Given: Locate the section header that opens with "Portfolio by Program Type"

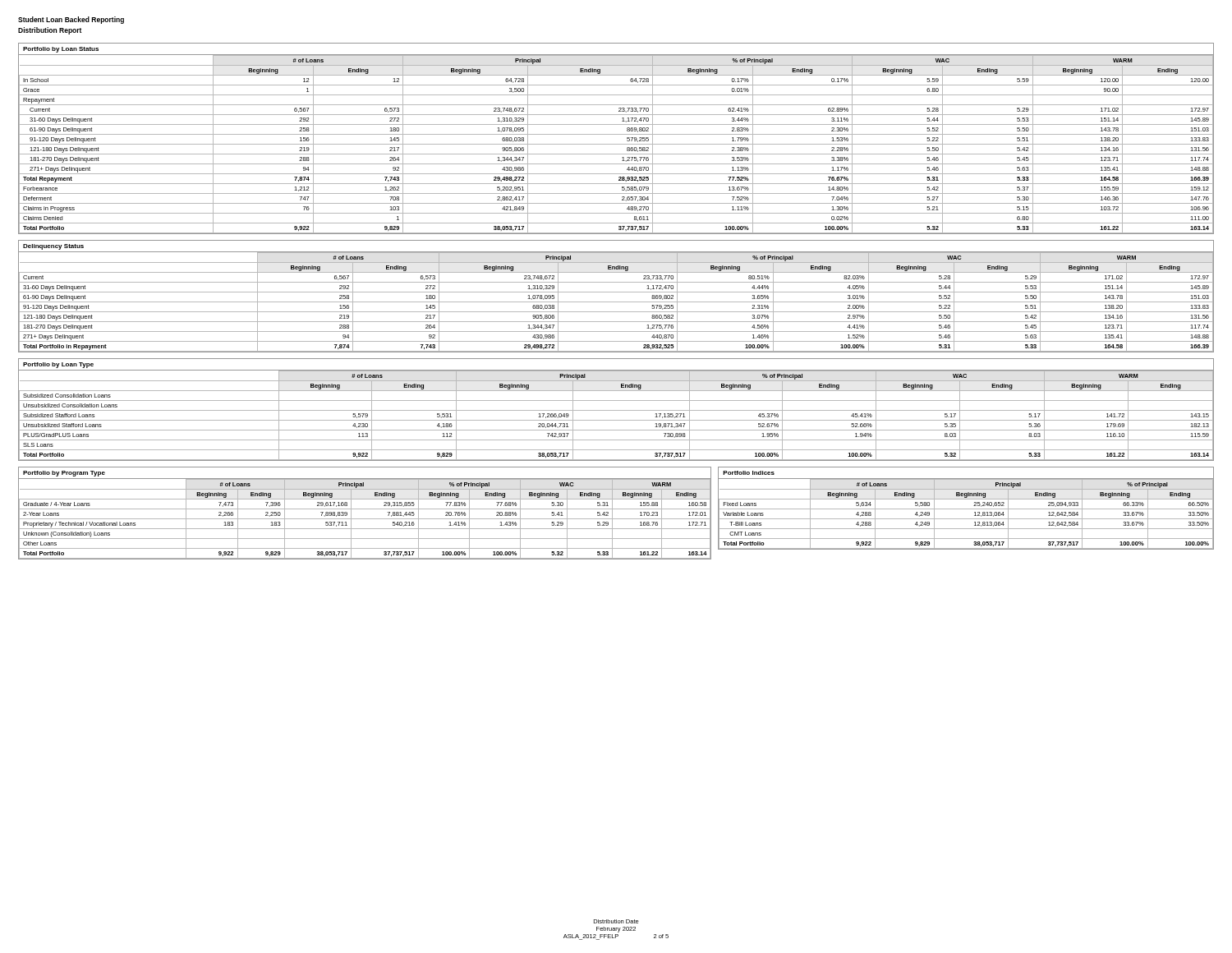Looking at the screenshot, I should point(365,513).
